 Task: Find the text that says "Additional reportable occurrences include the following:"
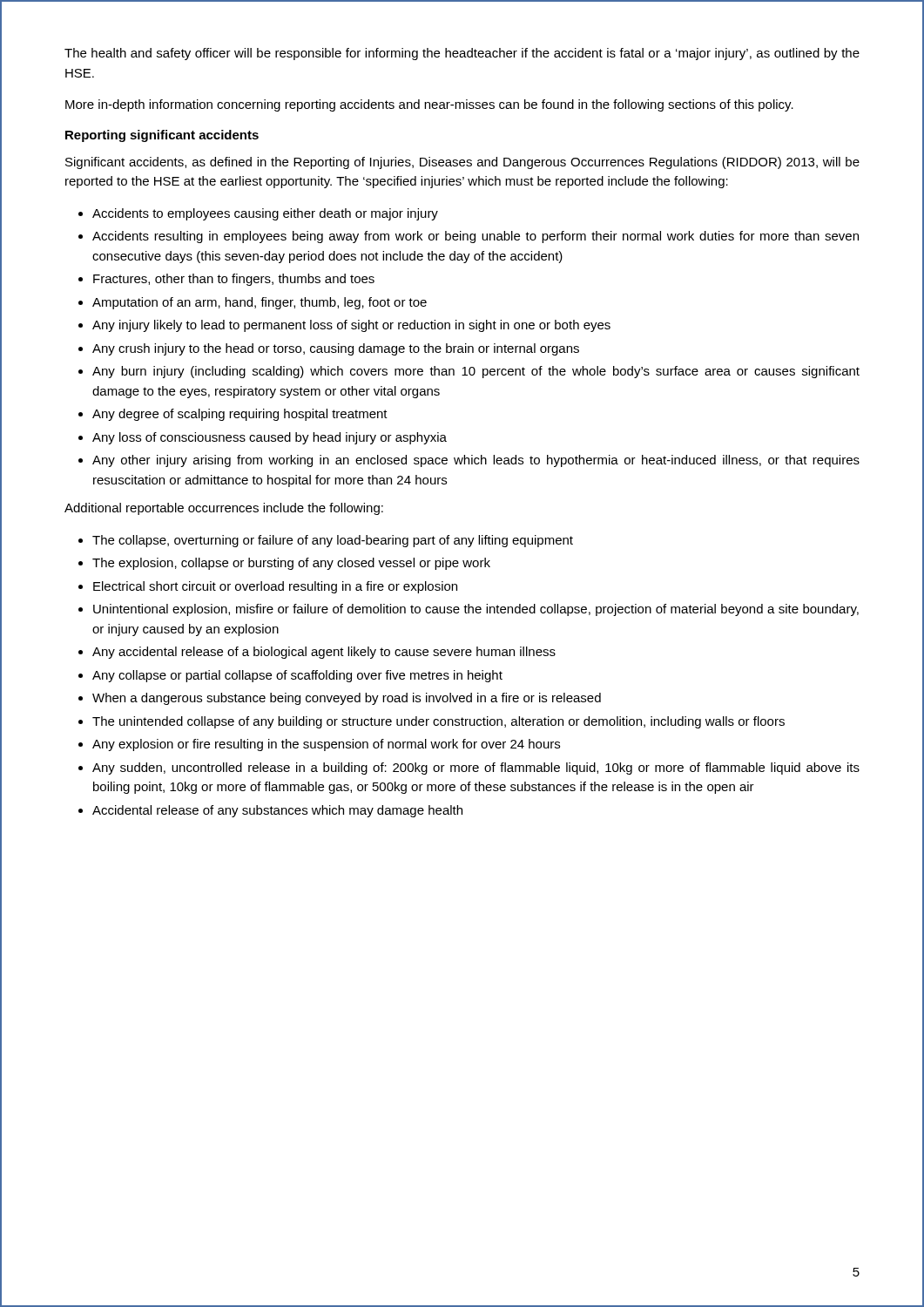(x=224, y=508)
